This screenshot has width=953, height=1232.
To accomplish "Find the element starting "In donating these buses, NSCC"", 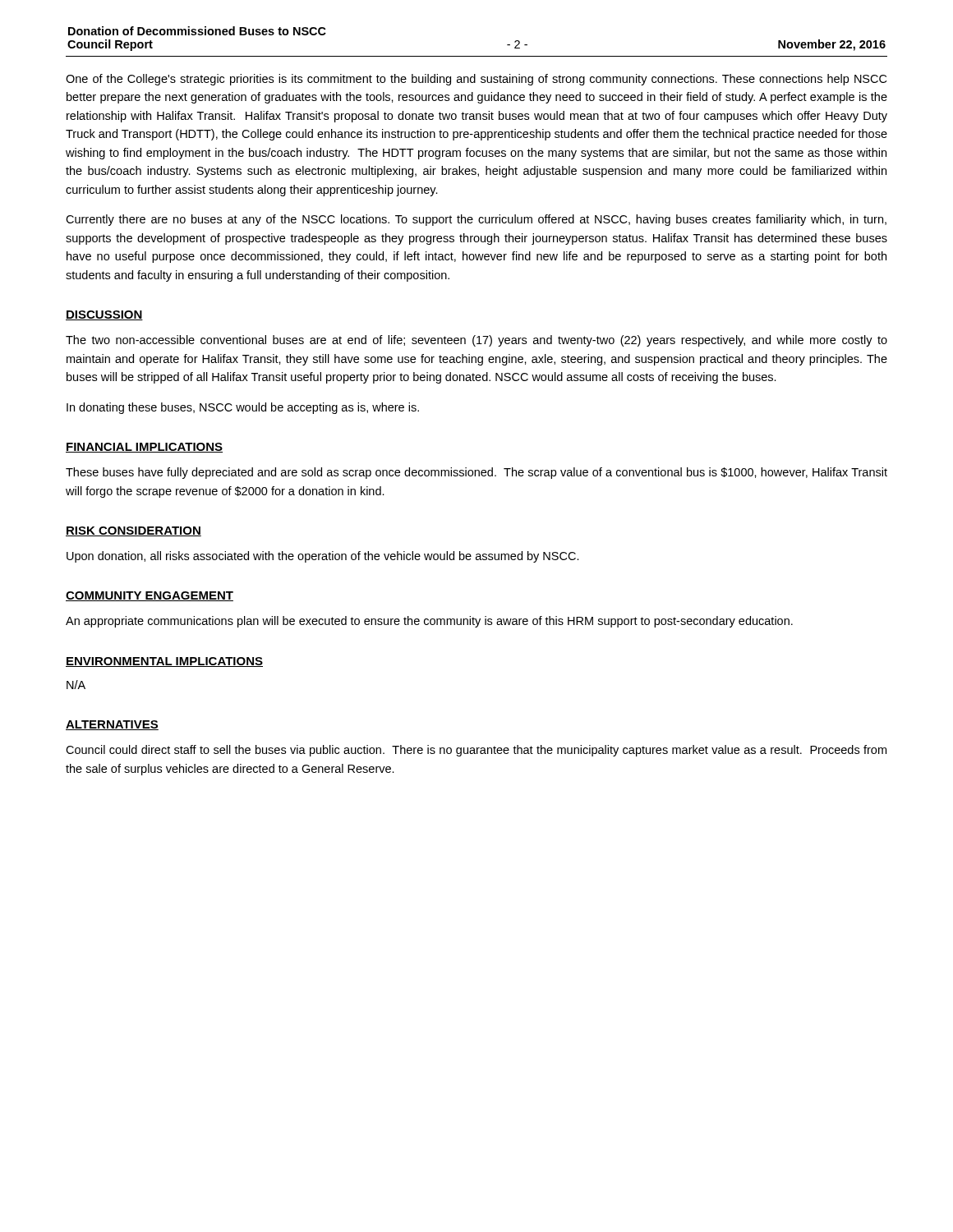I will (x=243, y=407).
